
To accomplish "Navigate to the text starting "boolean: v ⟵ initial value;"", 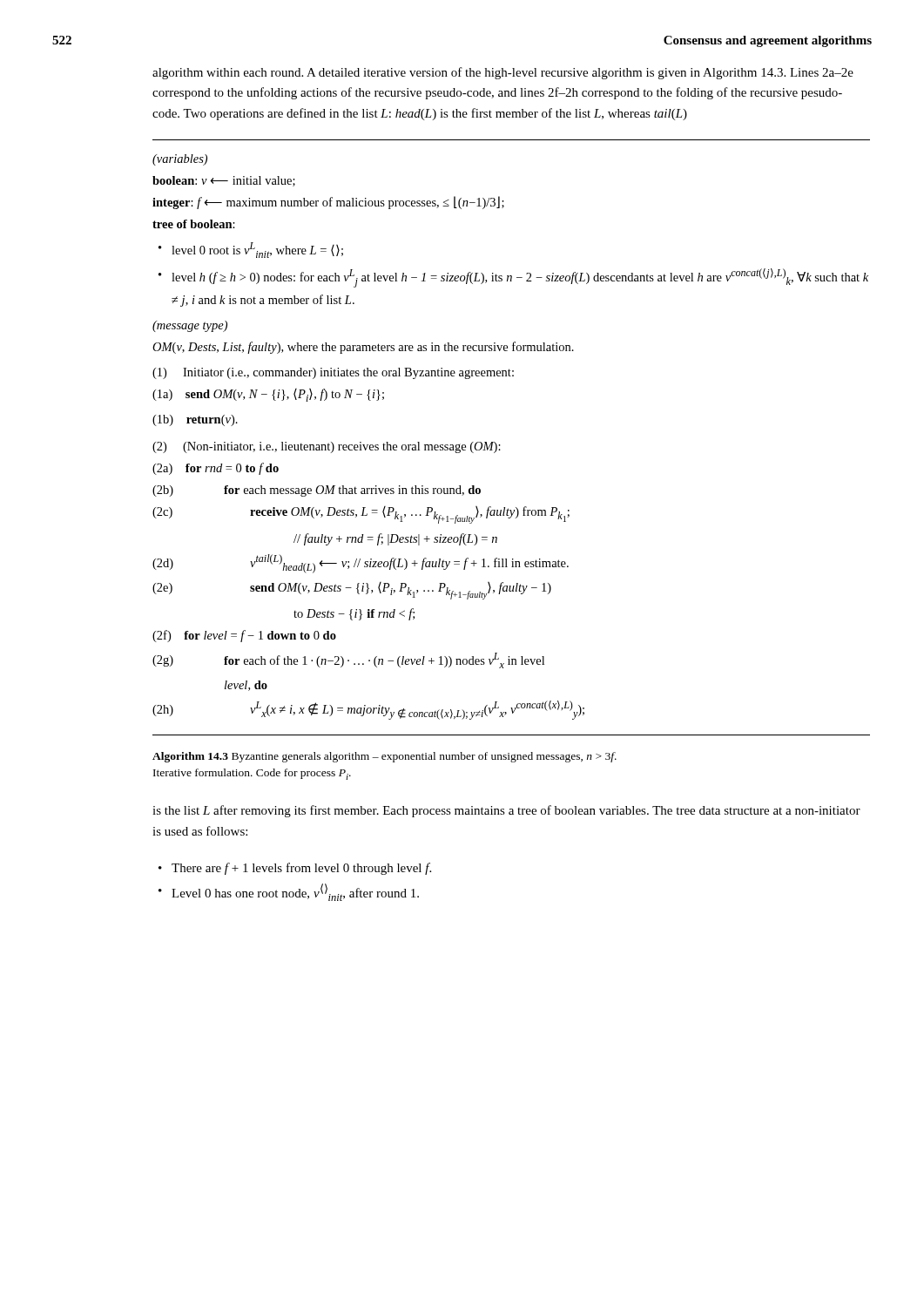I will [x=224, y=180].
